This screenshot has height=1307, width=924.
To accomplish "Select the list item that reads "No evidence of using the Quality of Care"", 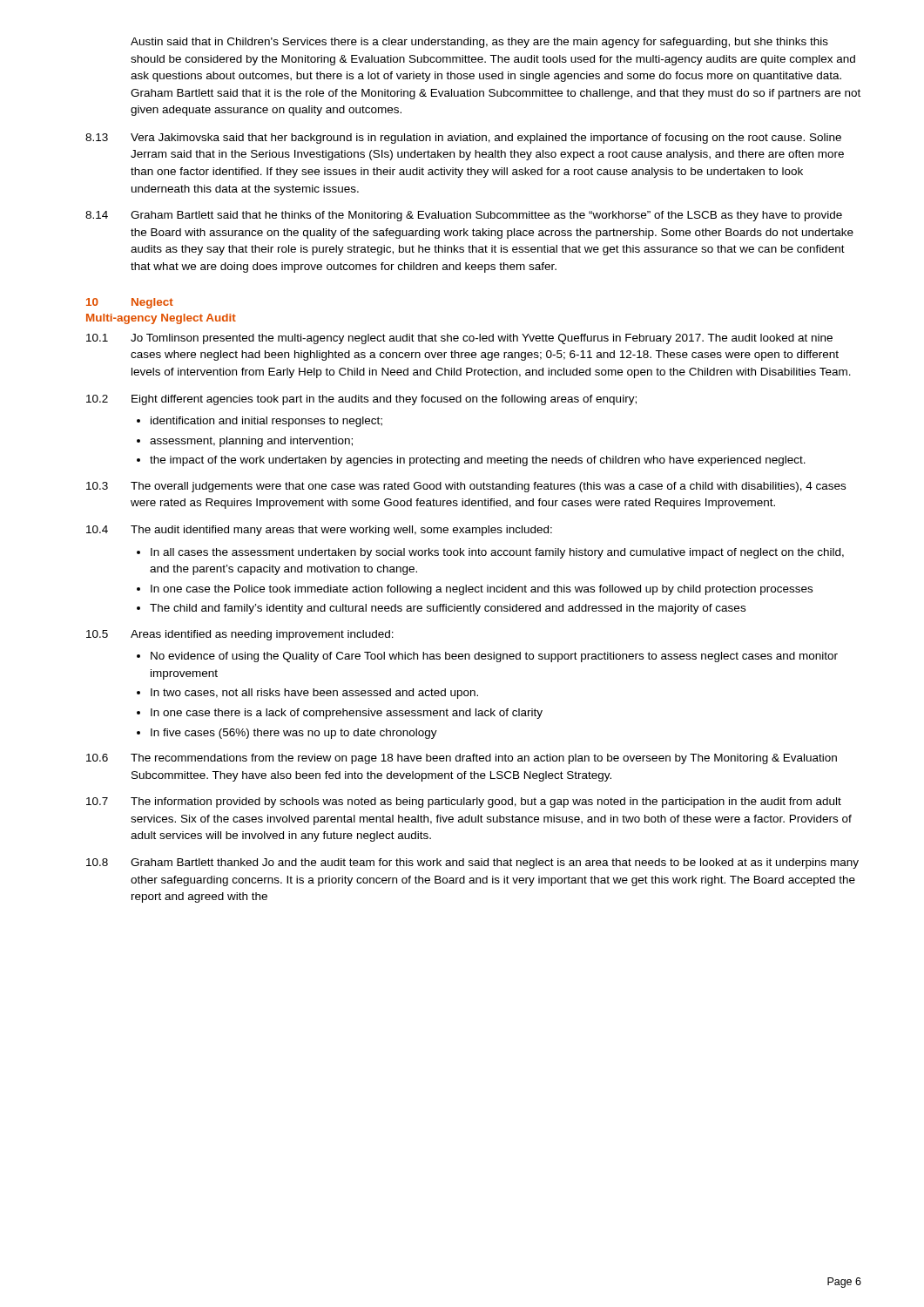I will point(494,664).
